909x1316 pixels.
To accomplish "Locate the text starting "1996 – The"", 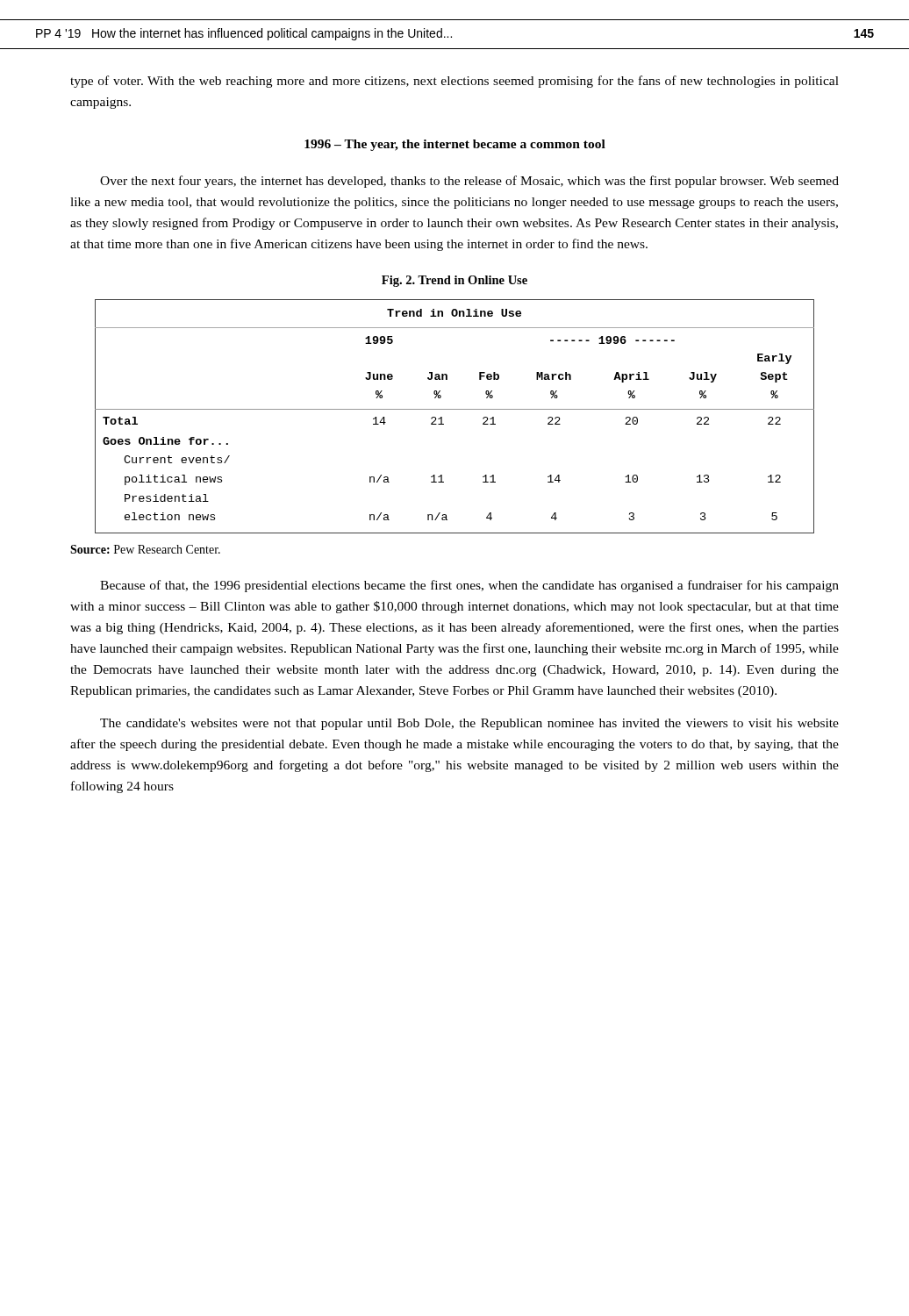I will [x=454, y=144].
